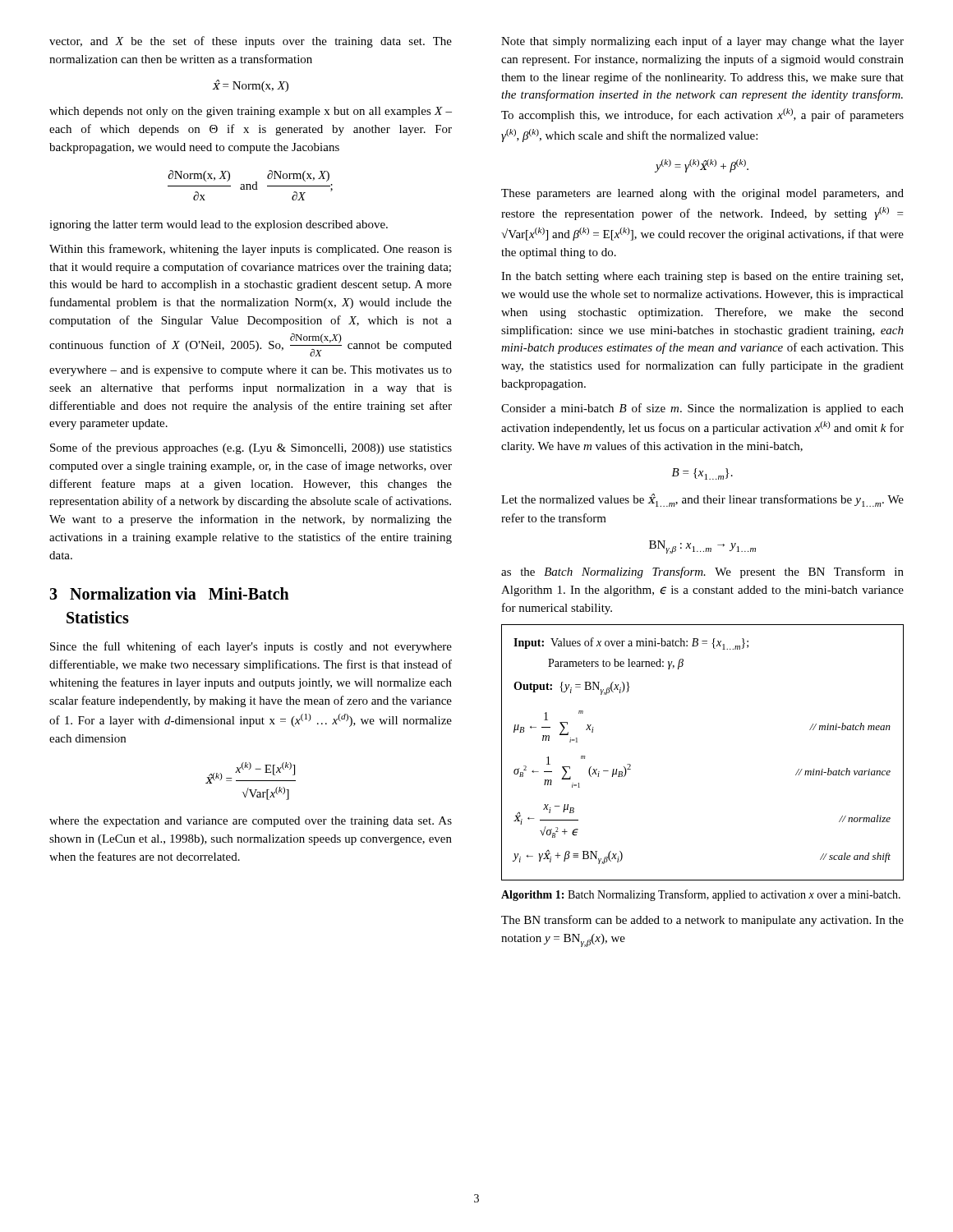
Task: Click a caption
Action: click(701, 895)
